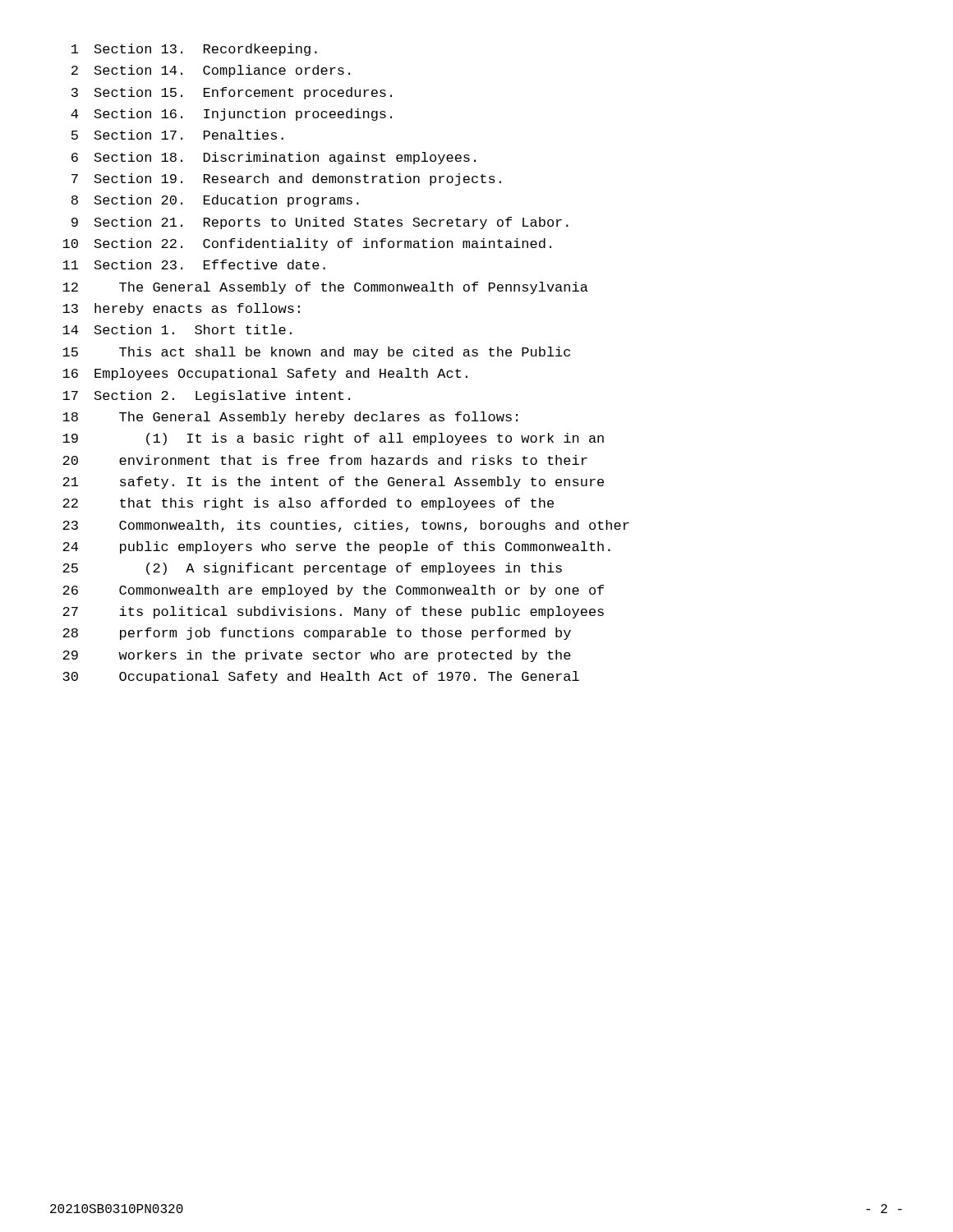Navigate to the passage starting "5Section 17. Penalties."
The image size is (953, 1232).
pos(168,137)
